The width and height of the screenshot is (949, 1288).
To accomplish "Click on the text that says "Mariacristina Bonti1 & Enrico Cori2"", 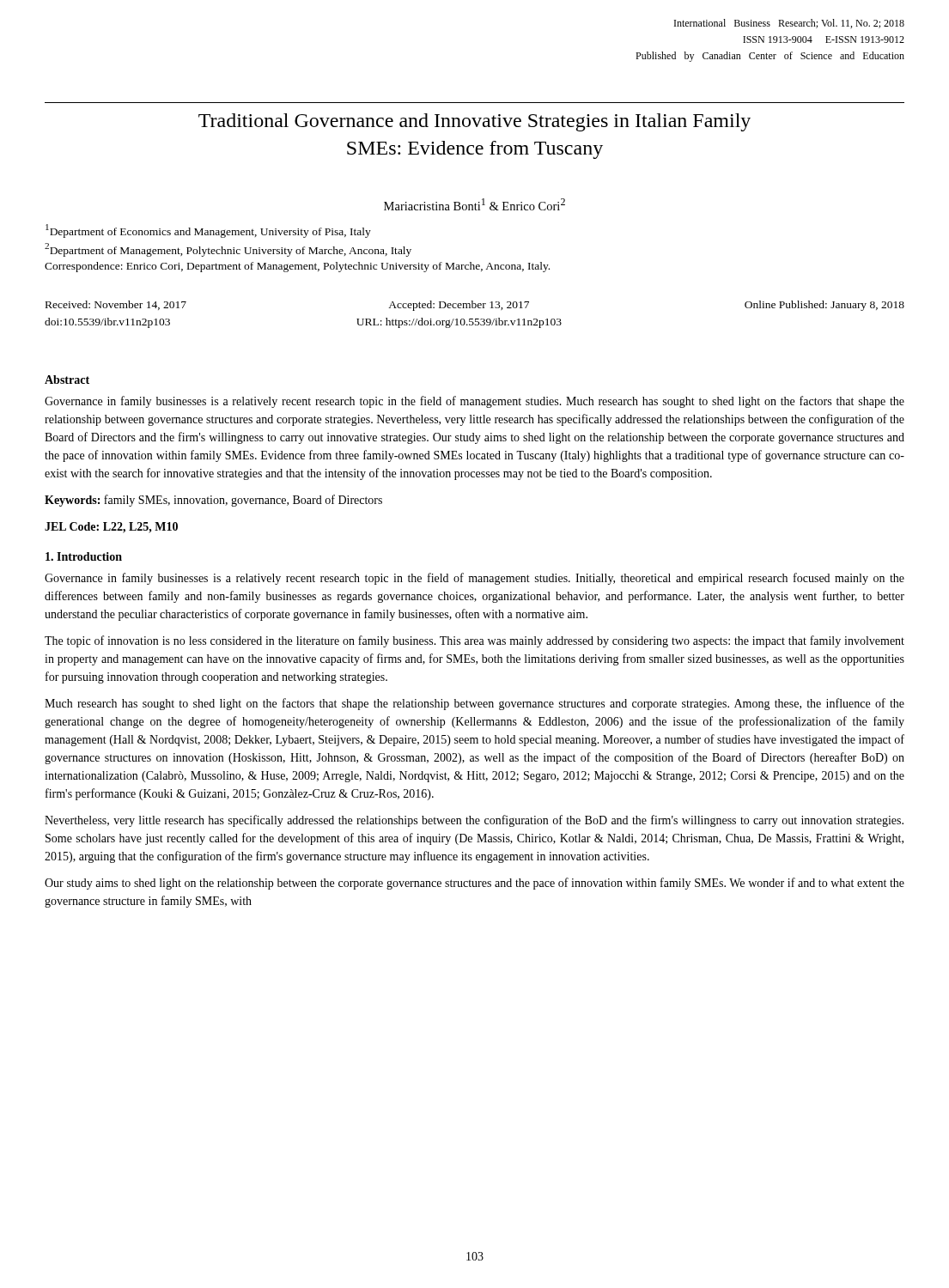I will coord(474,204).
